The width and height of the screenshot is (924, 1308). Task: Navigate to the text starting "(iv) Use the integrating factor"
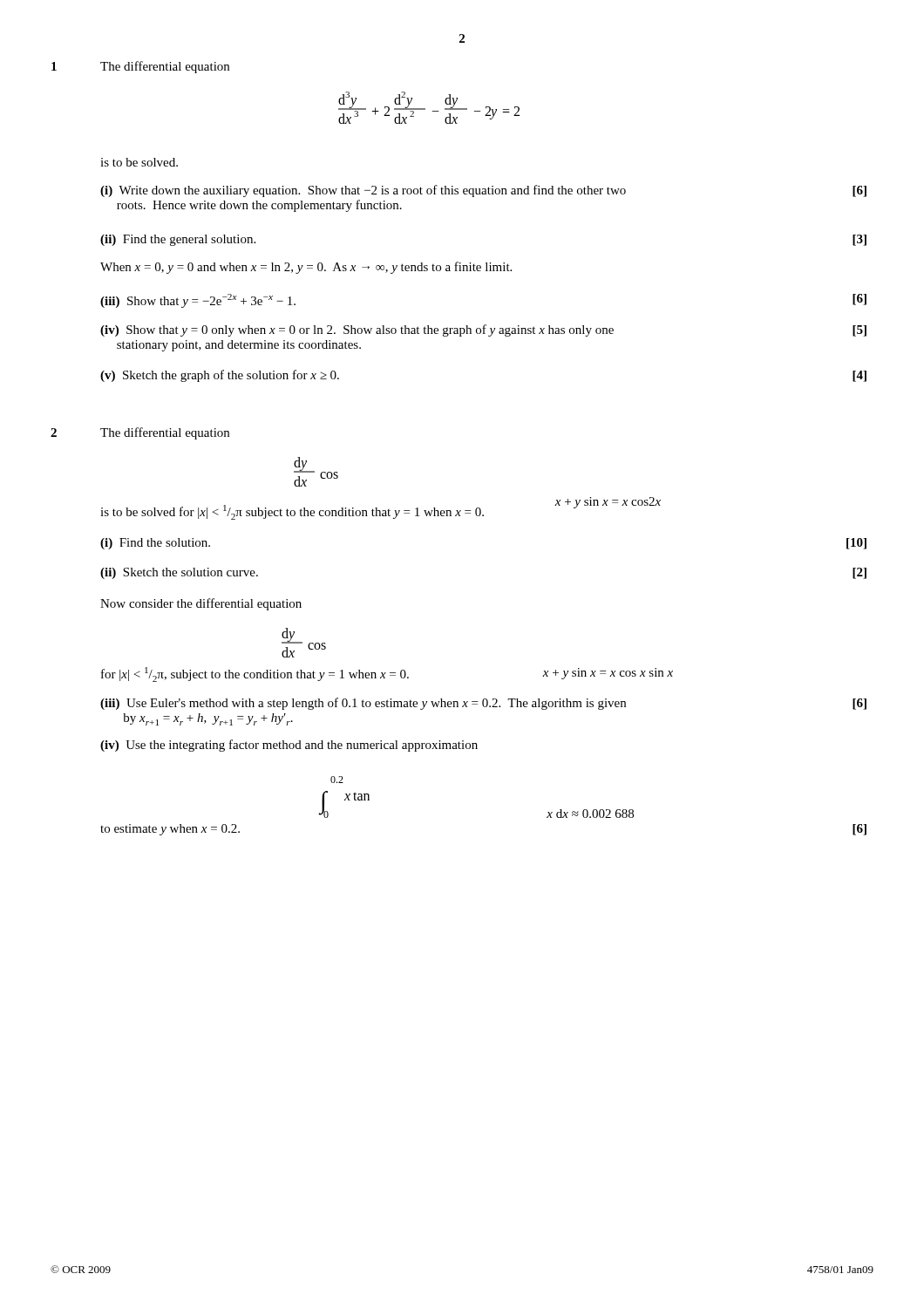289,745
